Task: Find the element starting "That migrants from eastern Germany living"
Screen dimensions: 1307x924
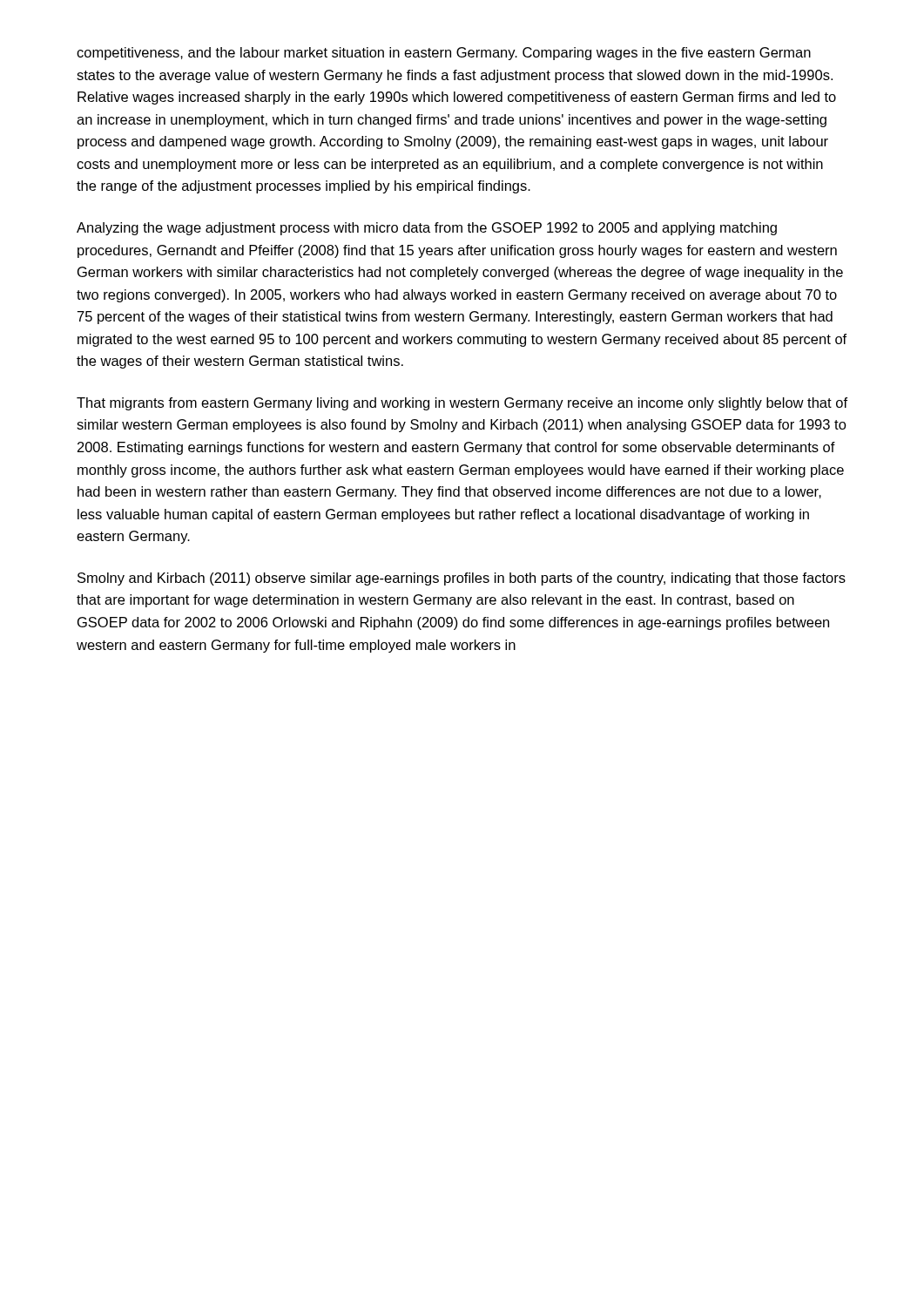Action: point(462,469)
